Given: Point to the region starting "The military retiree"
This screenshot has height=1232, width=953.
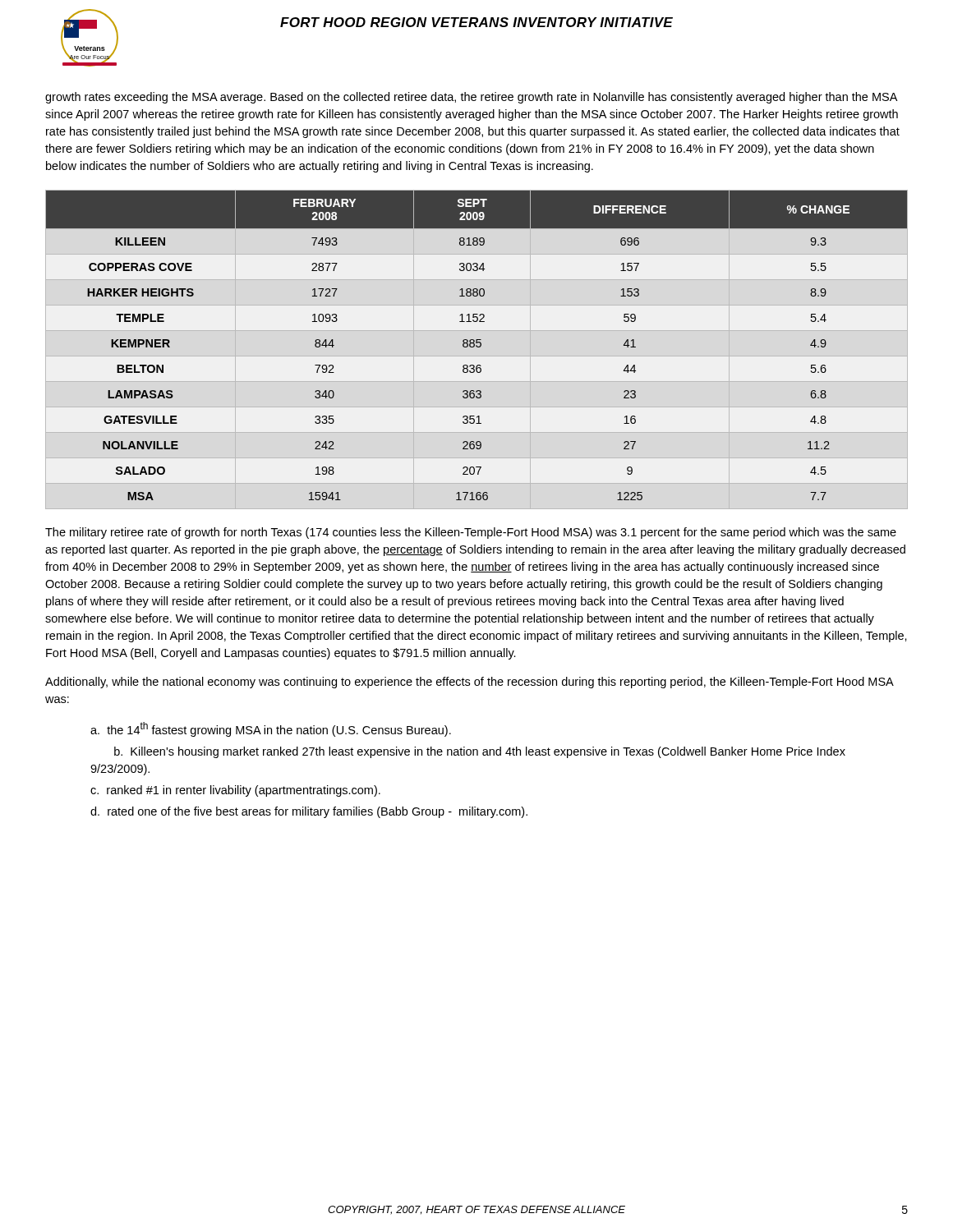Looking at the screenshot, I should coord(476,593).
